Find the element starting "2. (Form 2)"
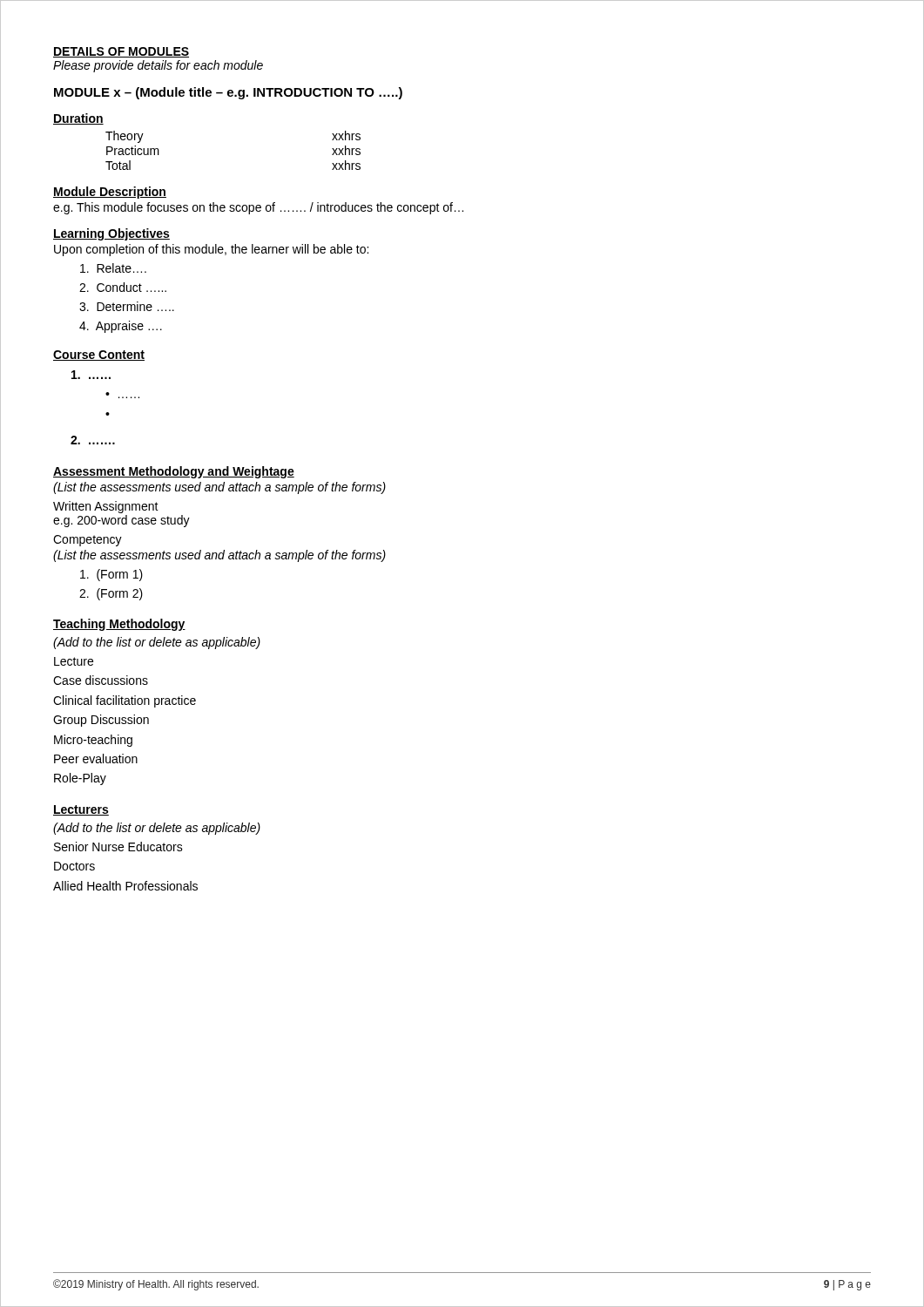Screen dimensions: 1307x924 pyautogui.click(x=111, y=593)
